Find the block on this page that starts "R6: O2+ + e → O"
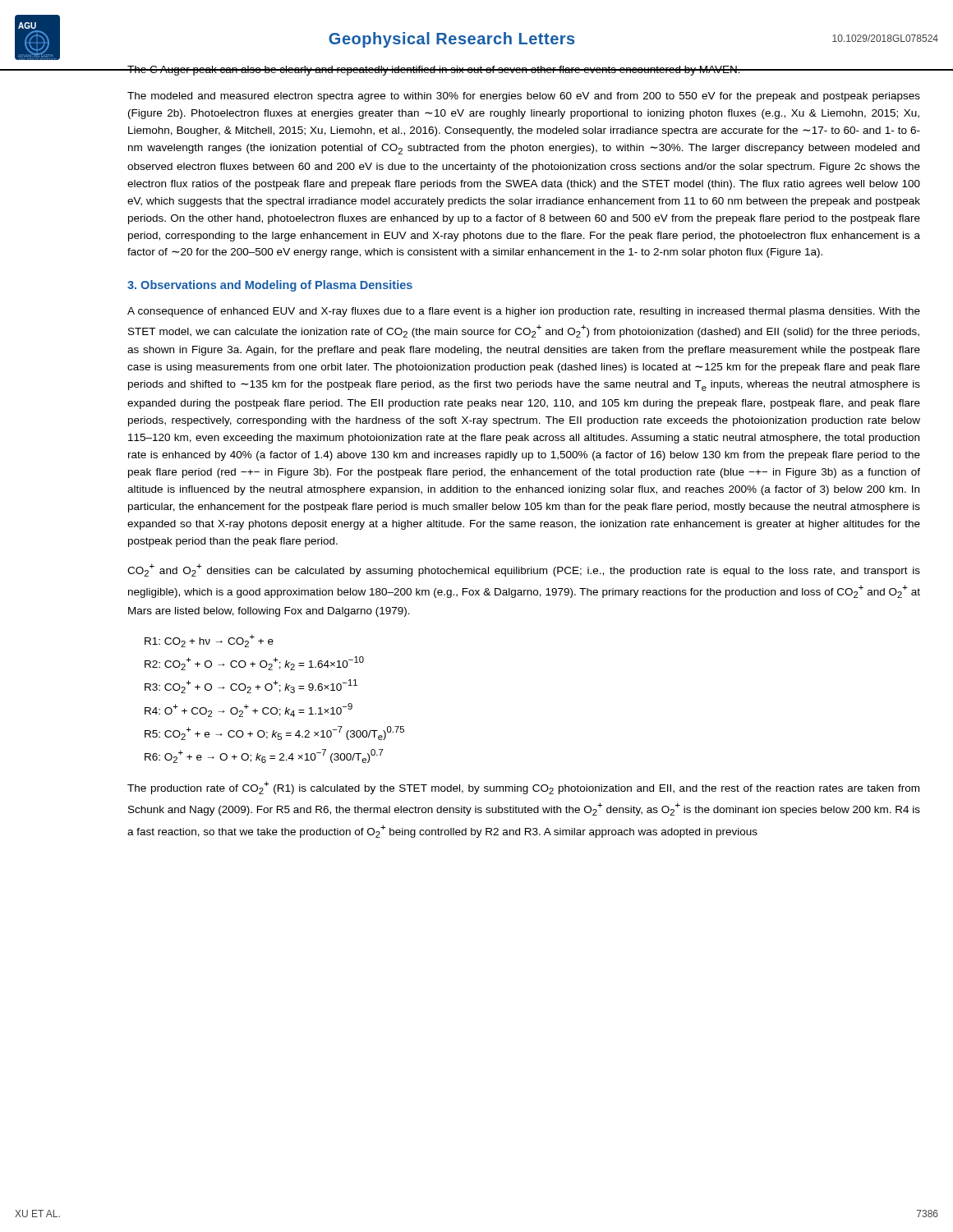The image size is (953, 1232). coord(264,756)
